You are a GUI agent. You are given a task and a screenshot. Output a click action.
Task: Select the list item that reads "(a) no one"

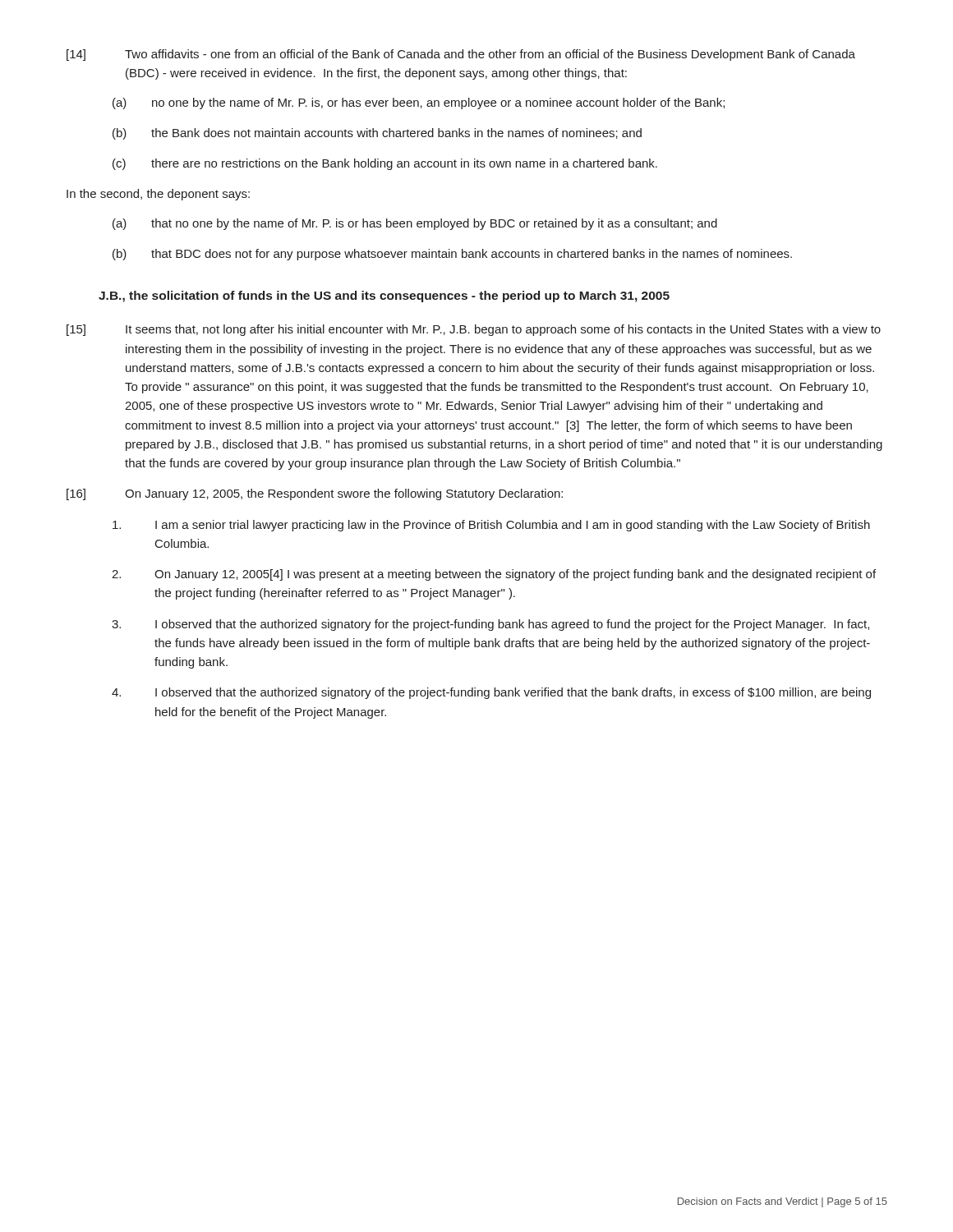click(x=499, y=102)
